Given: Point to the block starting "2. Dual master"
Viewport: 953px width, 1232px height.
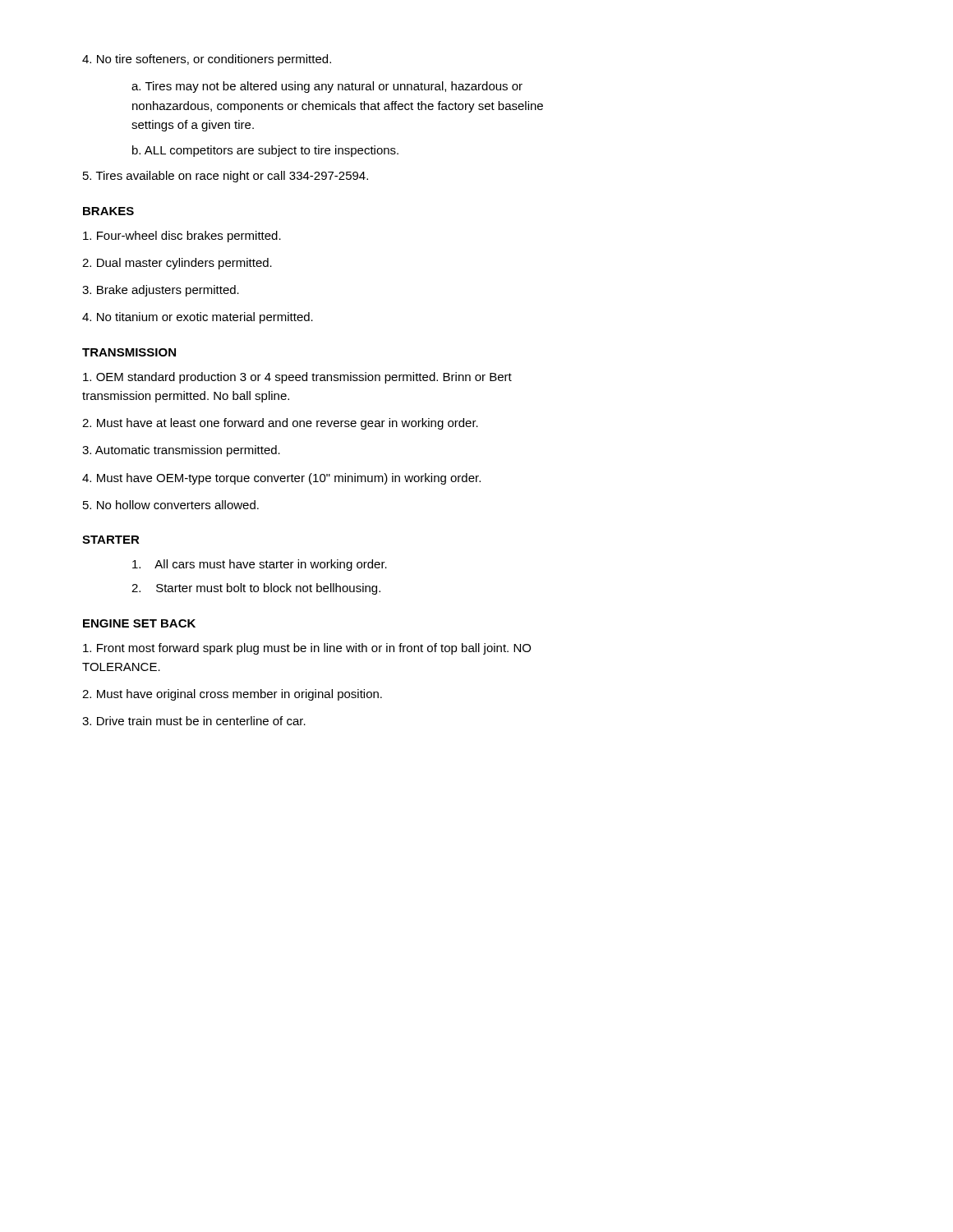Looking at the screenshot, I should point(177,262).
